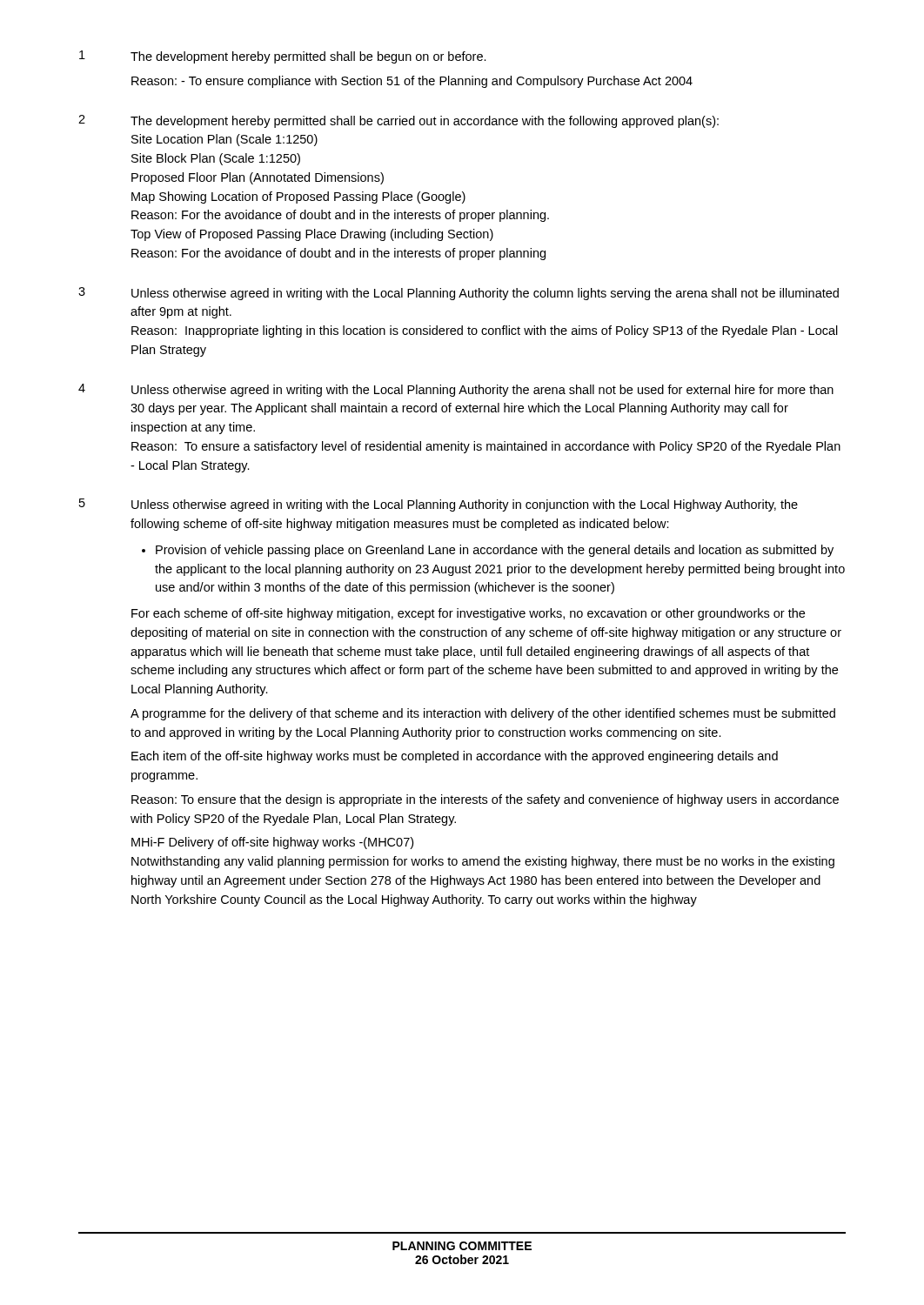Image resolution: width=924 pixels, height=1305 pixels.
Task: Click on the passage starting "1 The development"
Action: (x=462, y=72)
